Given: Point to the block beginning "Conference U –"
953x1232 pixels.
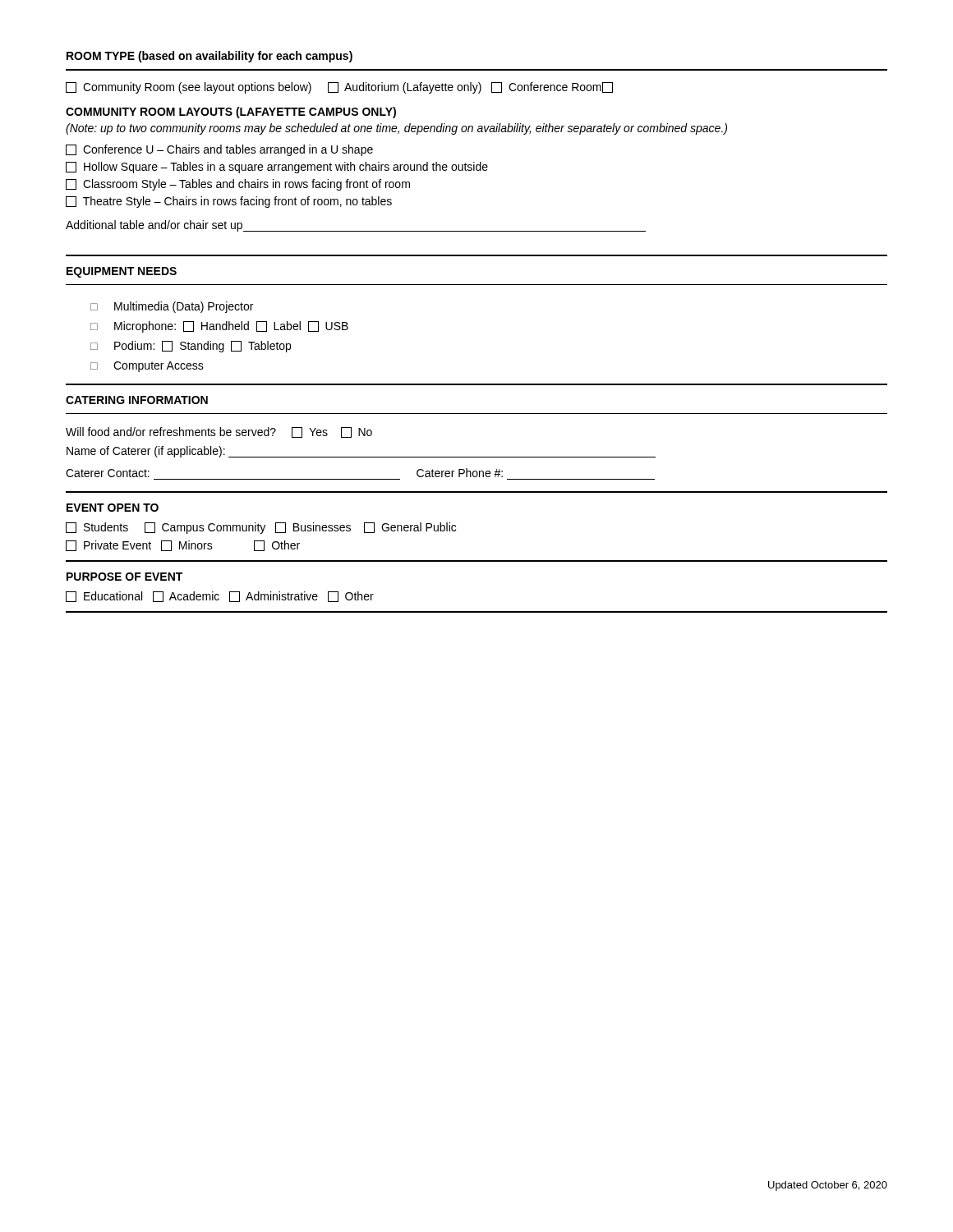Looking at the screenshot, I should (219, 150).
